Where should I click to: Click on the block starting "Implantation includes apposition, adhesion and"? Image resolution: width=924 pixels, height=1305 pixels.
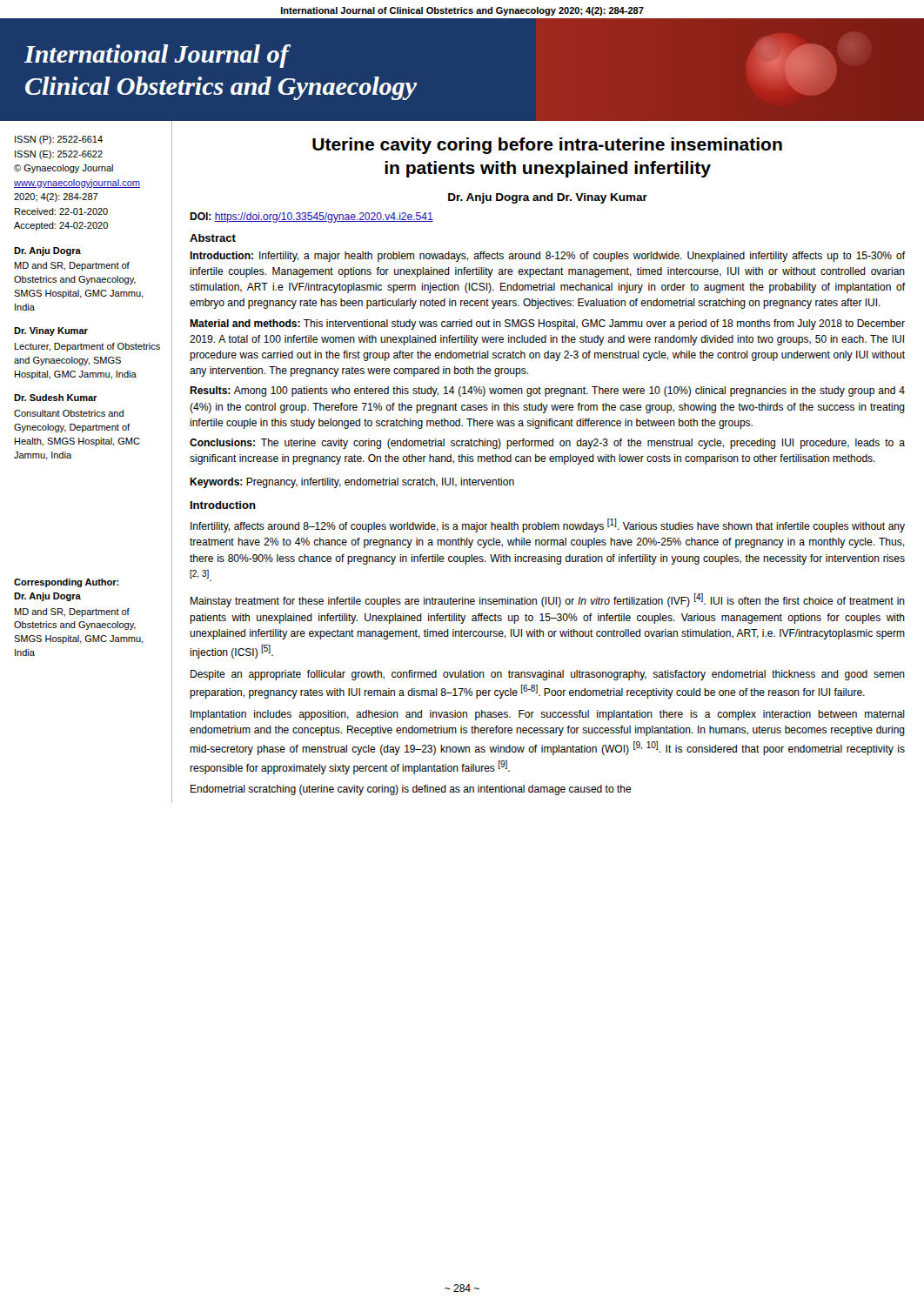pos(547,741)
